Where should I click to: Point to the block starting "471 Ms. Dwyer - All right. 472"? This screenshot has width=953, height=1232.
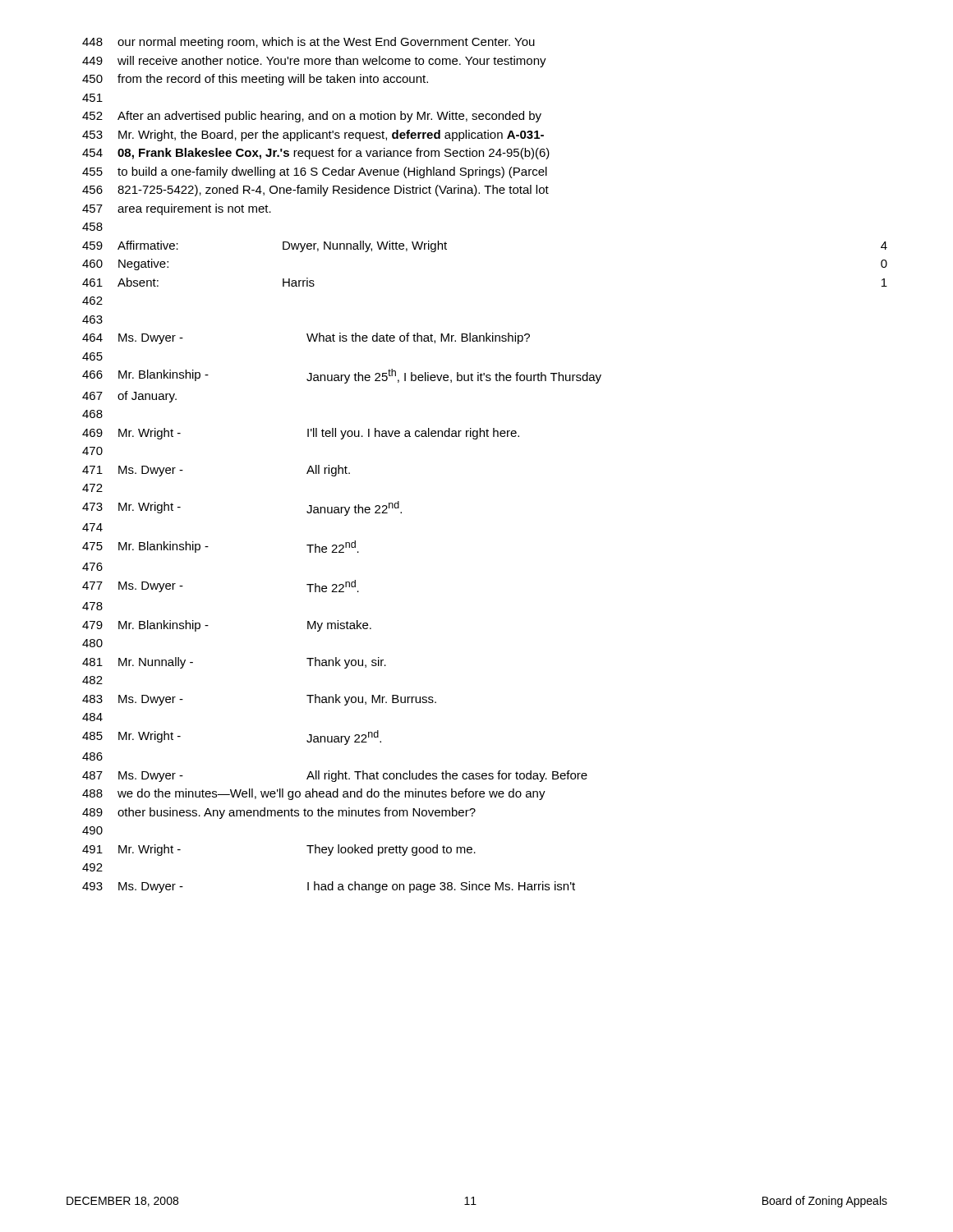(156, 470)
